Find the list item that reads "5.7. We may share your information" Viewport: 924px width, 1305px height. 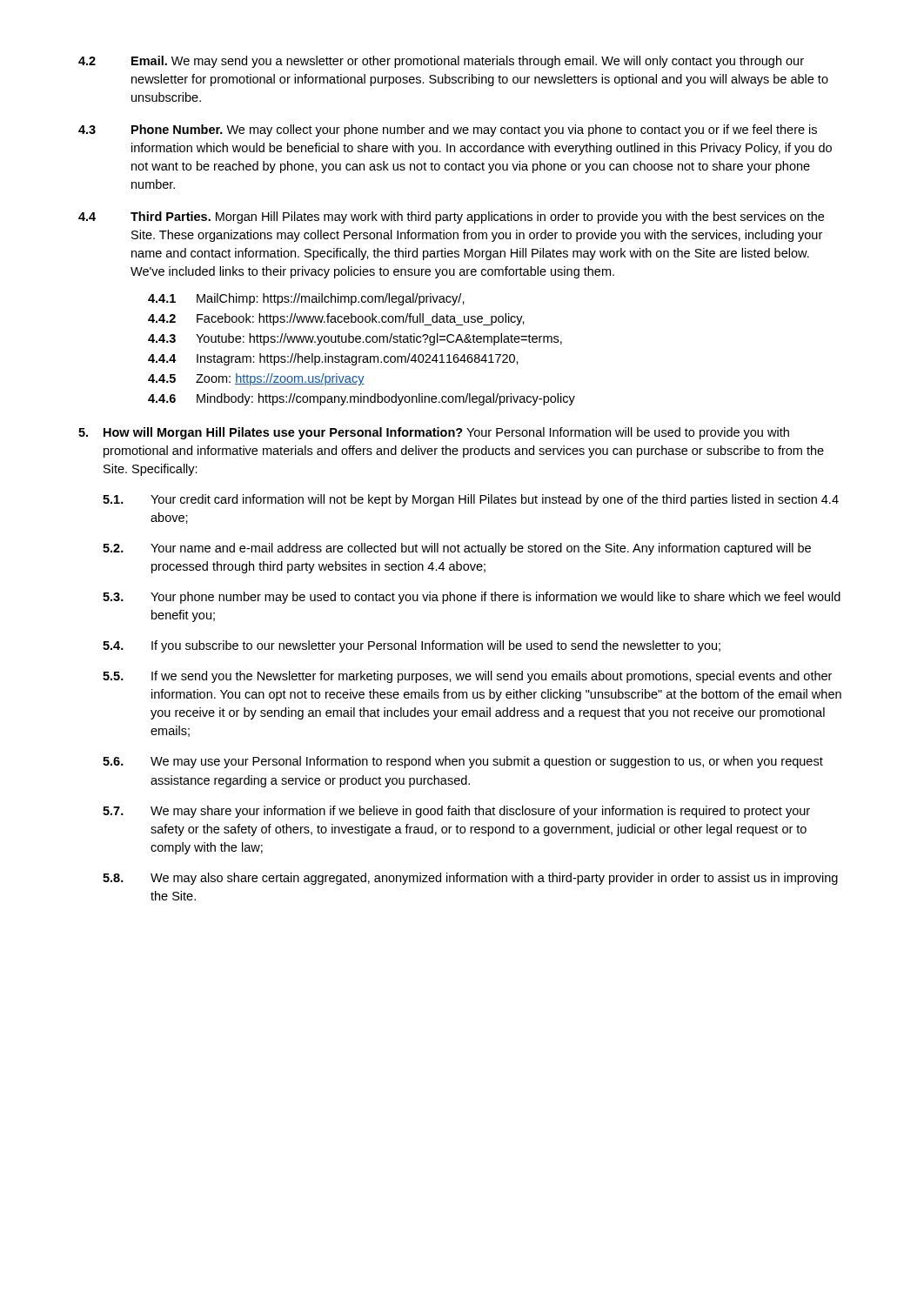pyautogui.click(x=474, y=829)
